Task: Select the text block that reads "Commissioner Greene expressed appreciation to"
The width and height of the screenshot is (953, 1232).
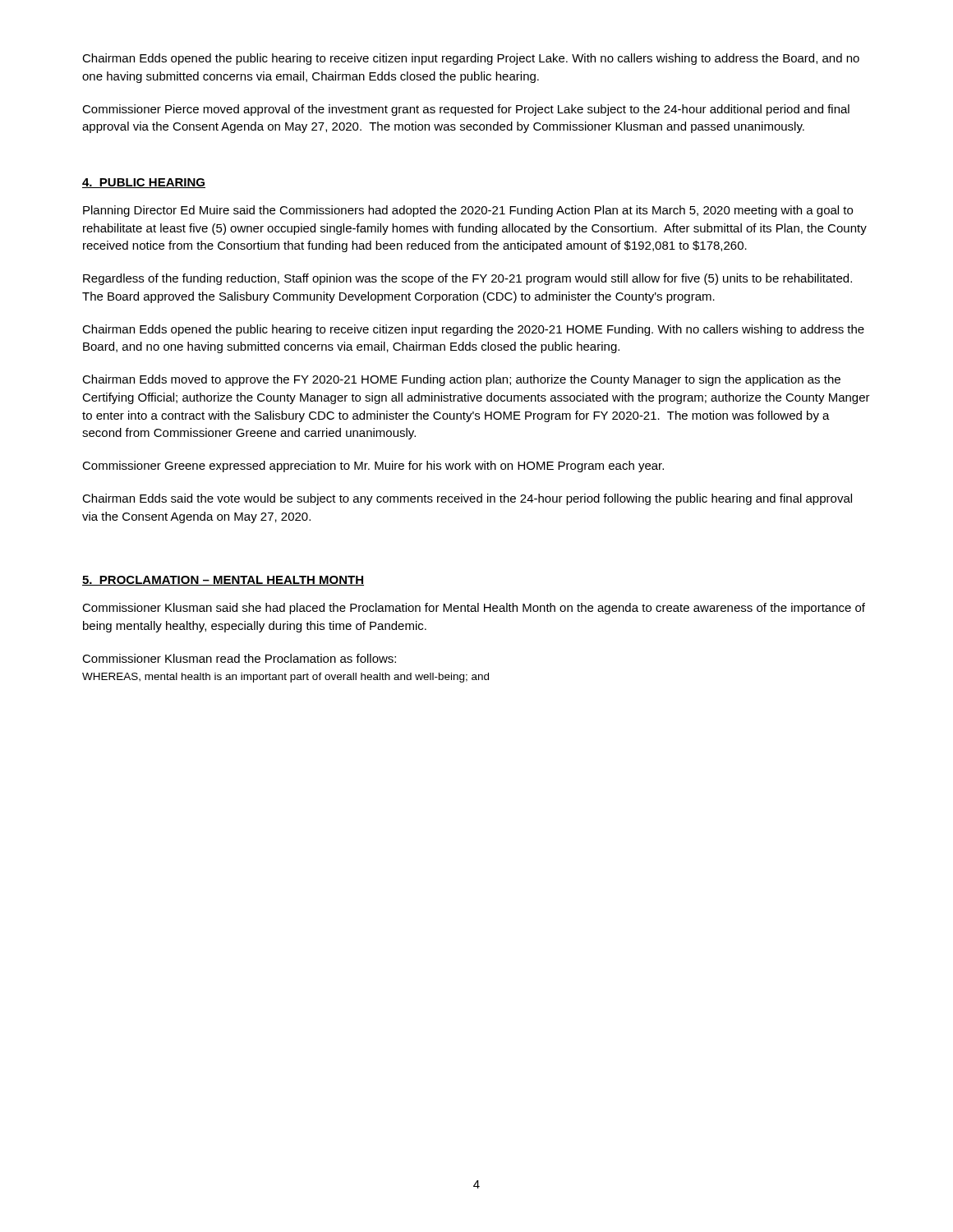Action: click(x=374, y=465)
